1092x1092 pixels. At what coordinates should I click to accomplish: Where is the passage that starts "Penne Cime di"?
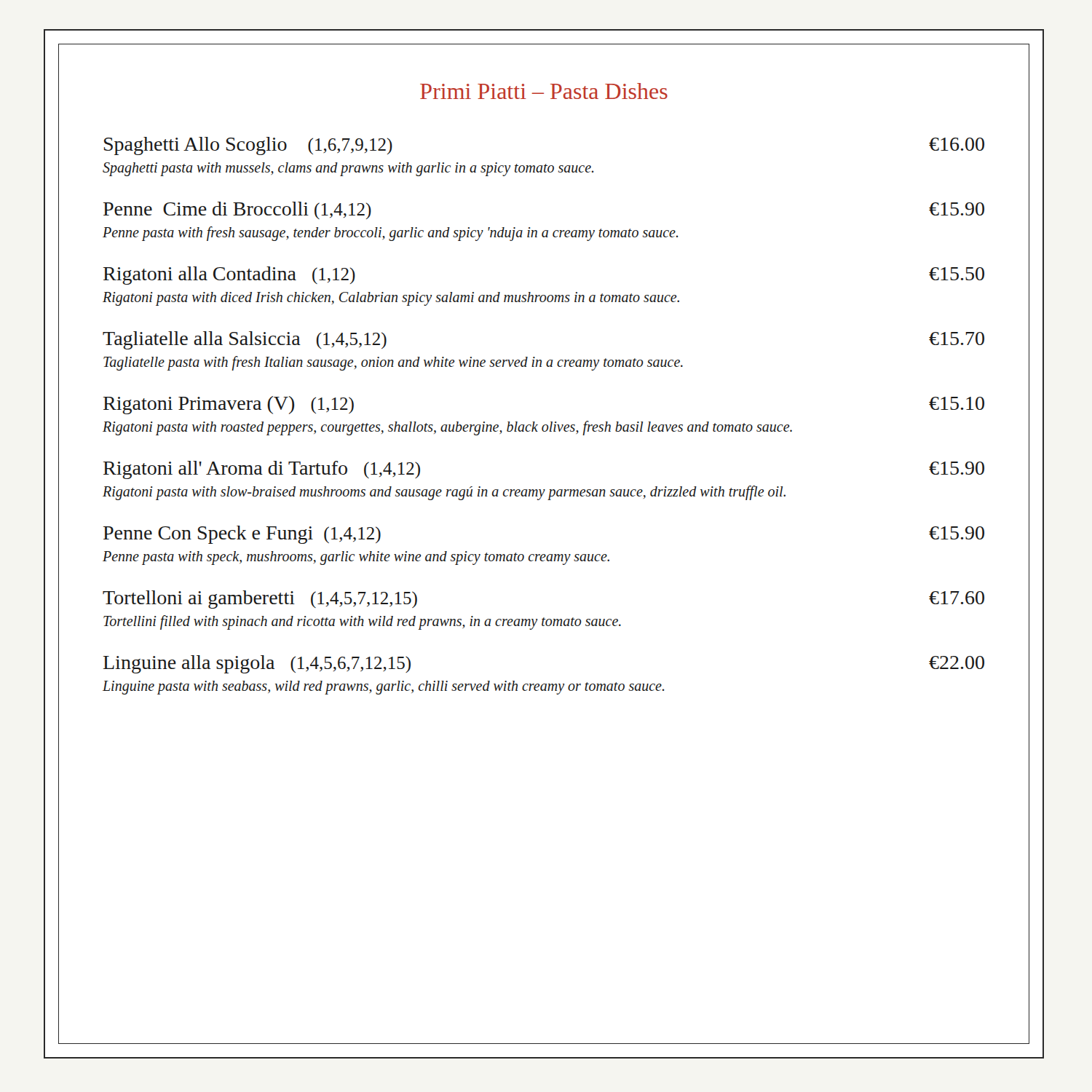coord(544,220)
